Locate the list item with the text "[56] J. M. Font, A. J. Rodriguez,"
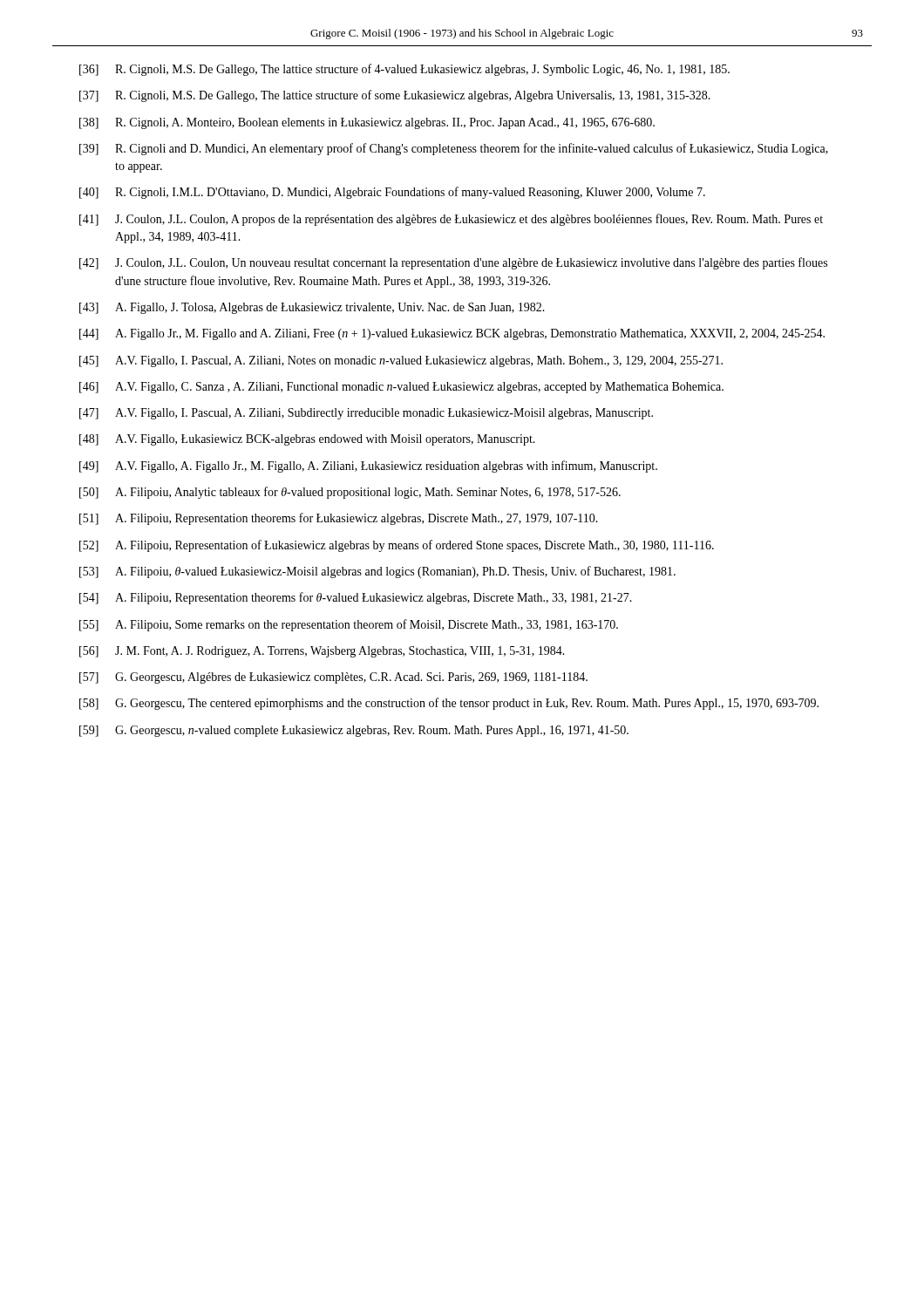 click(x=458, y=651)
